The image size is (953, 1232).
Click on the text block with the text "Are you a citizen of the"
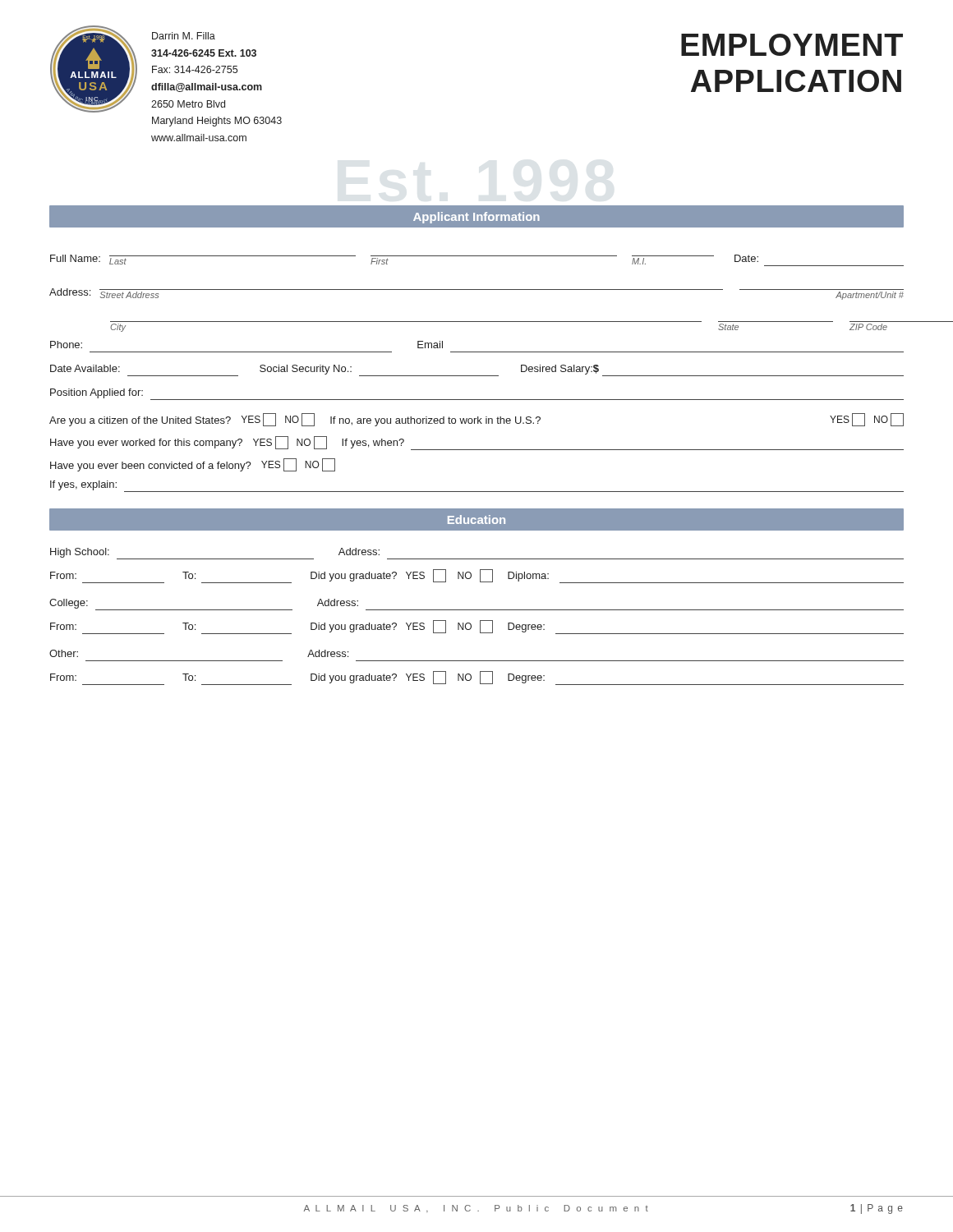point(476,420)
